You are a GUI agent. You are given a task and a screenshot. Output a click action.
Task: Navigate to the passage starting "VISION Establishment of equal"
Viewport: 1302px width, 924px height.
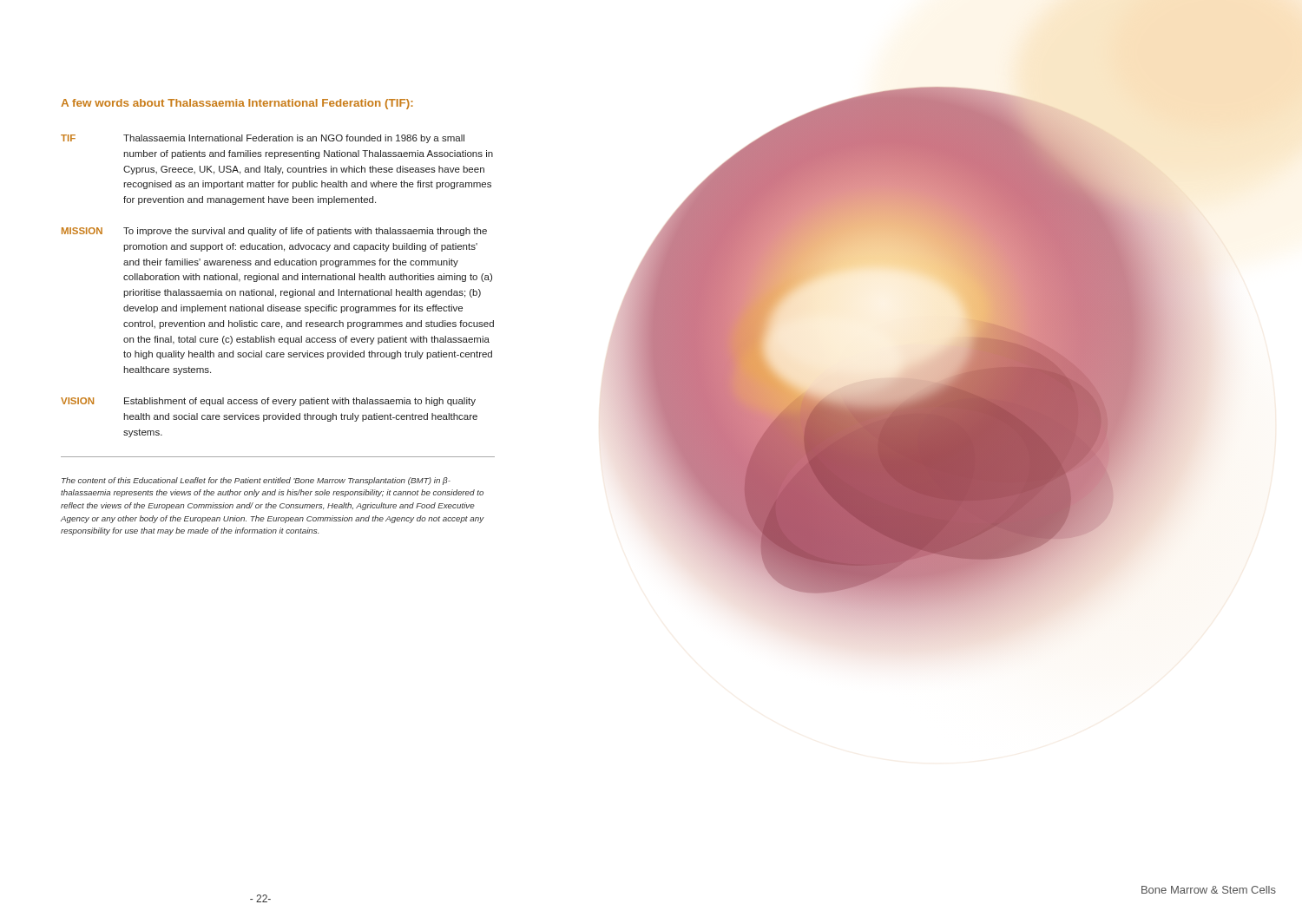coord(278,417)
